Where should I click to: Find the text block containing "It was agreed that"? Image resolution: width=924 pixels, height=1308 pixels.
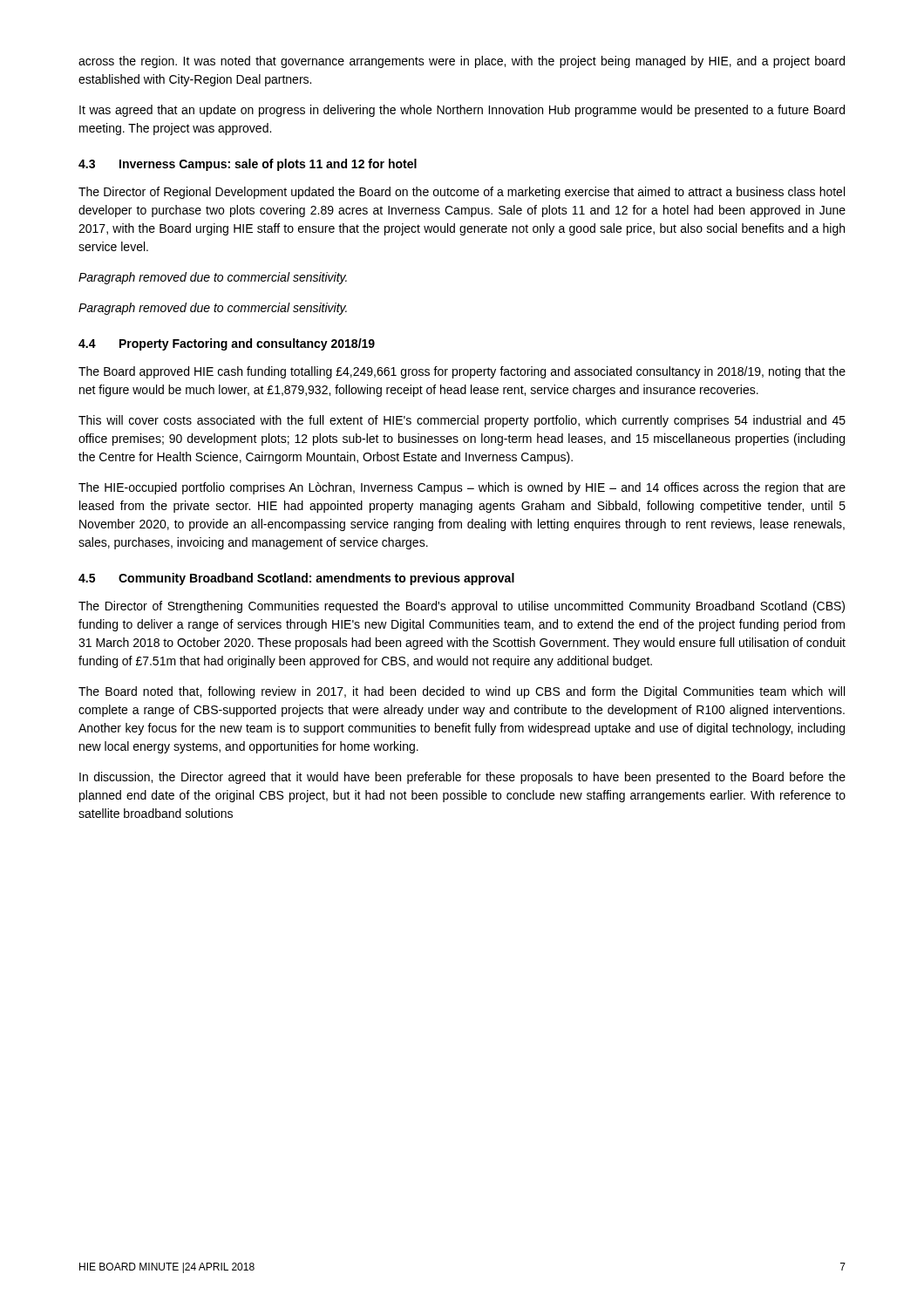(x=462, y=119)
